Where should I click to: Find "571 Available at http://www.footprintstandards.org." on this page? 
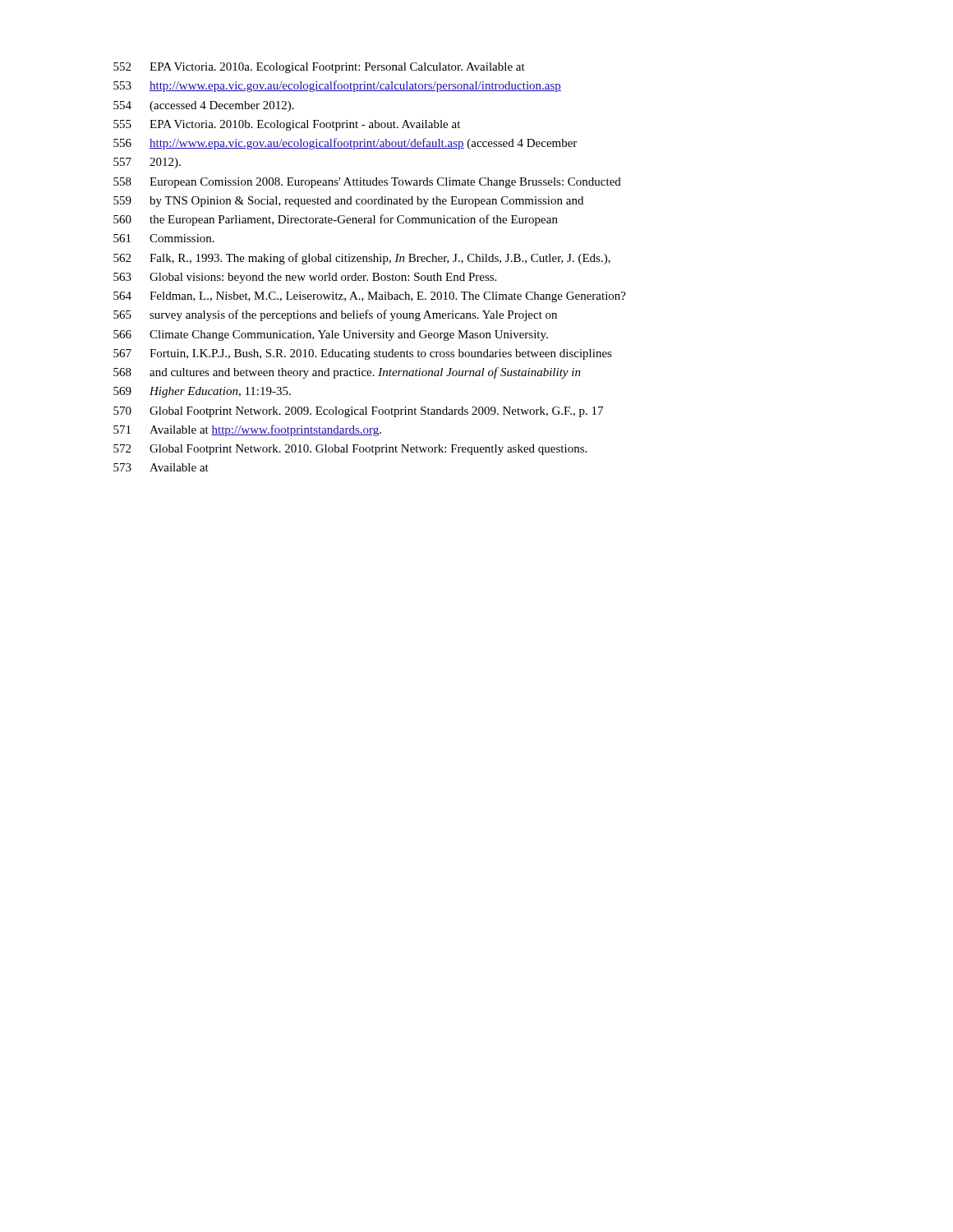click(x=247, y=430)
